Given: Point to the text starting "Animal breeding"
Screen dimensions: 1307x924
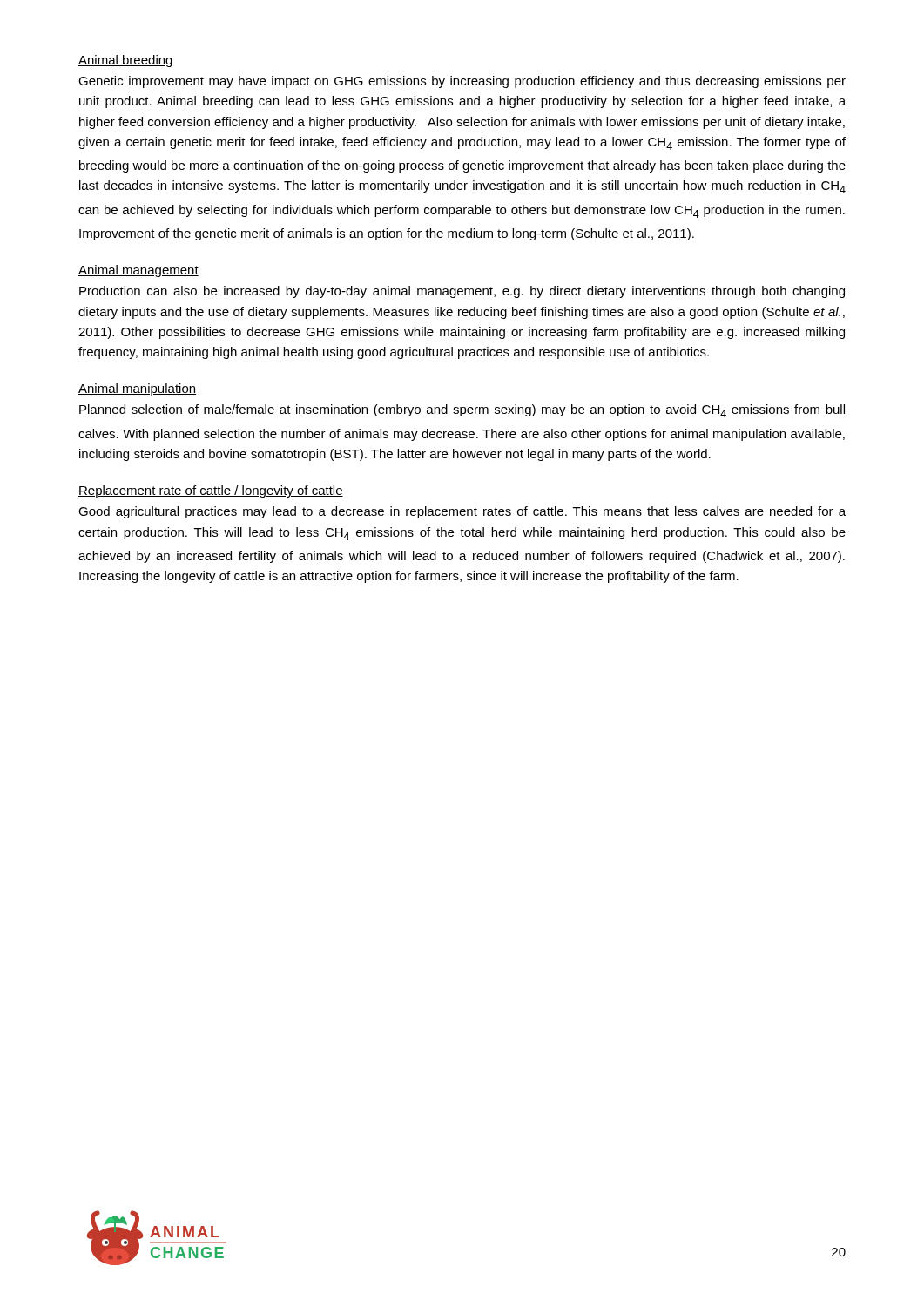Looking at the screenshot, I should coord(126,60).
